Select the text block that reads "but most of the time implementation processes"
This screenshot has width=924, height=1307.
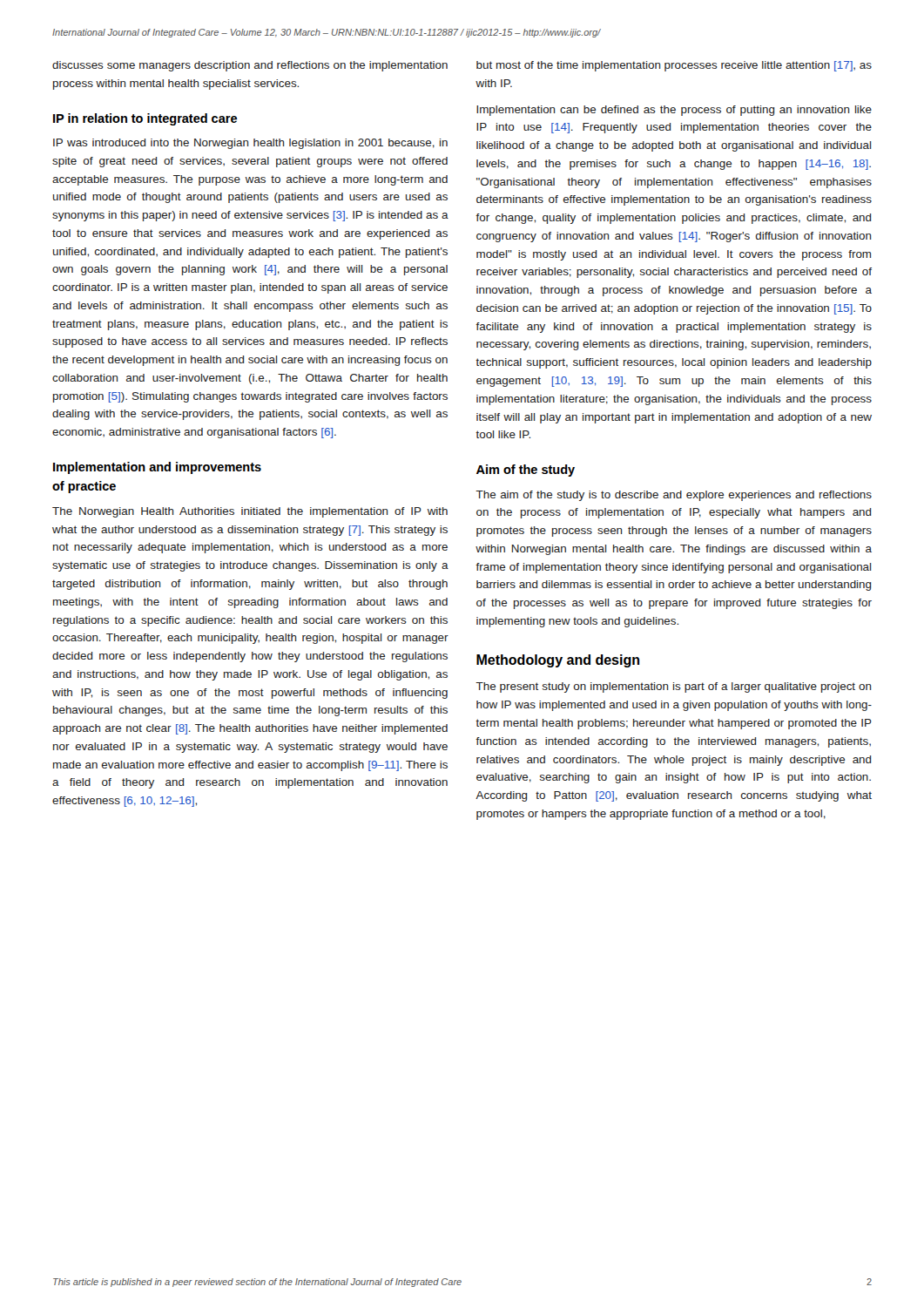[x=674, y=75]
